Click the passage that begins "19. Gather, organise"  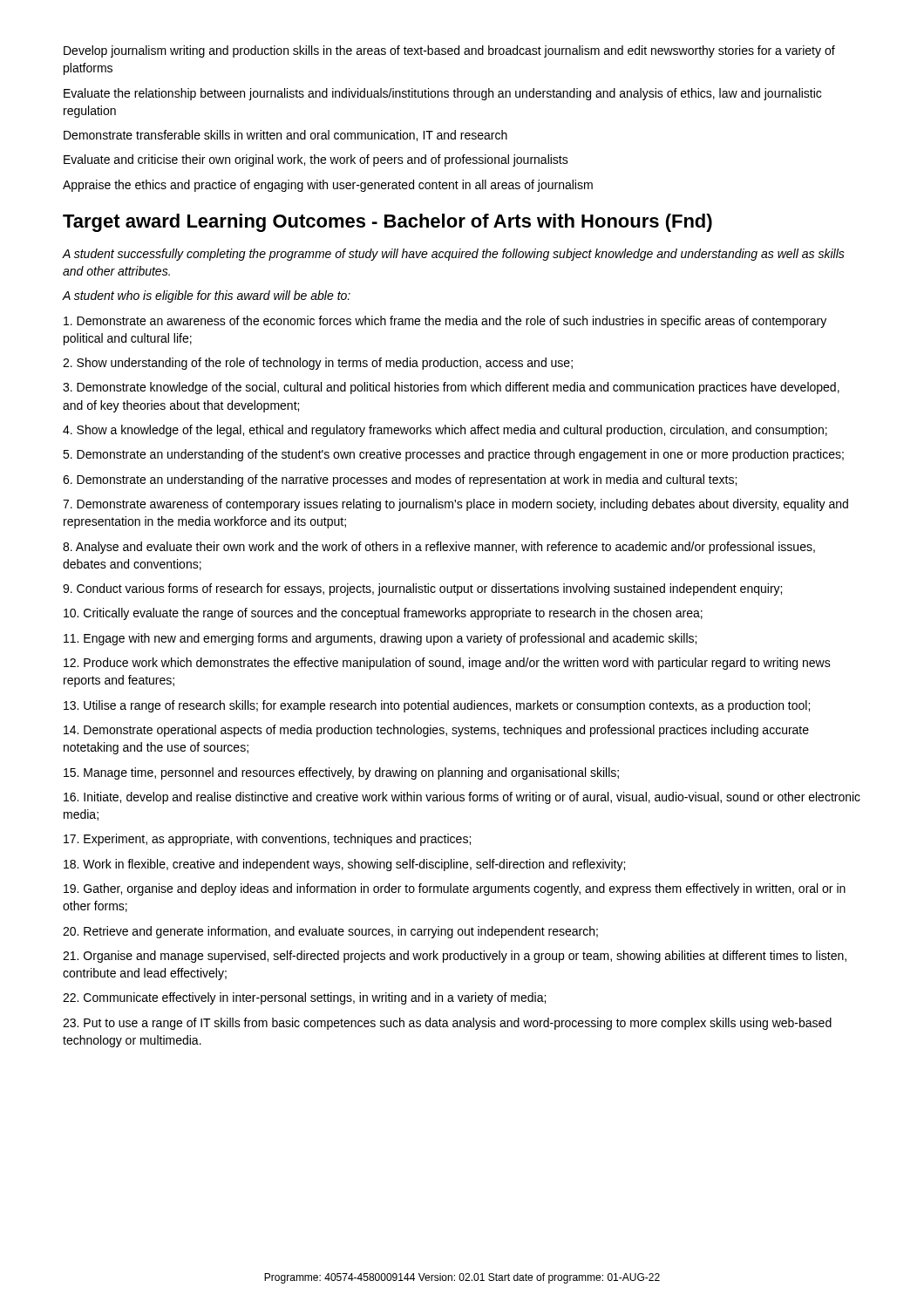(454, 897)
